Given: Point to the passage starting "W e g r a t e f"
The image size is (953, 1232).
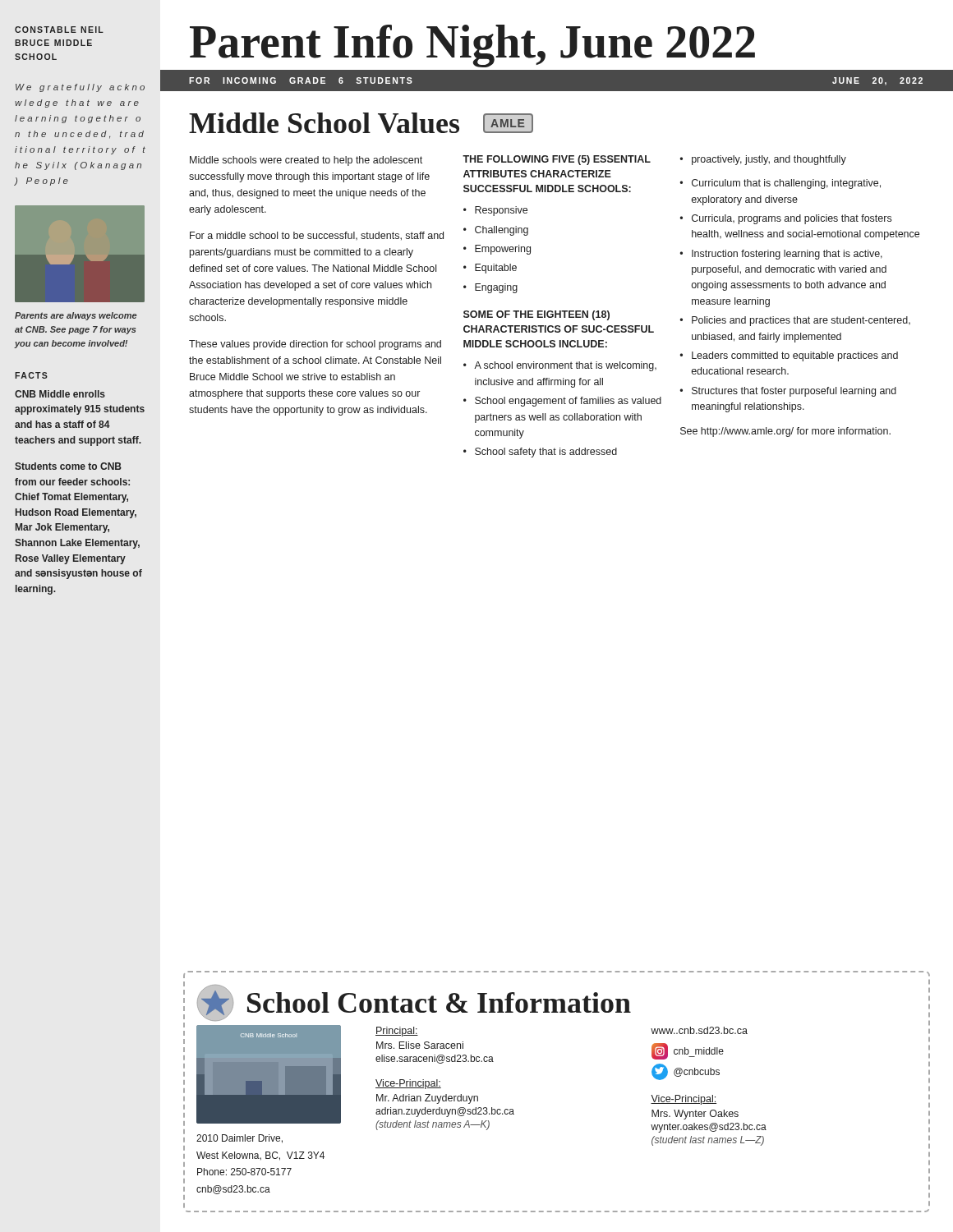Looking at the screenshot, I should pos(80,134).
